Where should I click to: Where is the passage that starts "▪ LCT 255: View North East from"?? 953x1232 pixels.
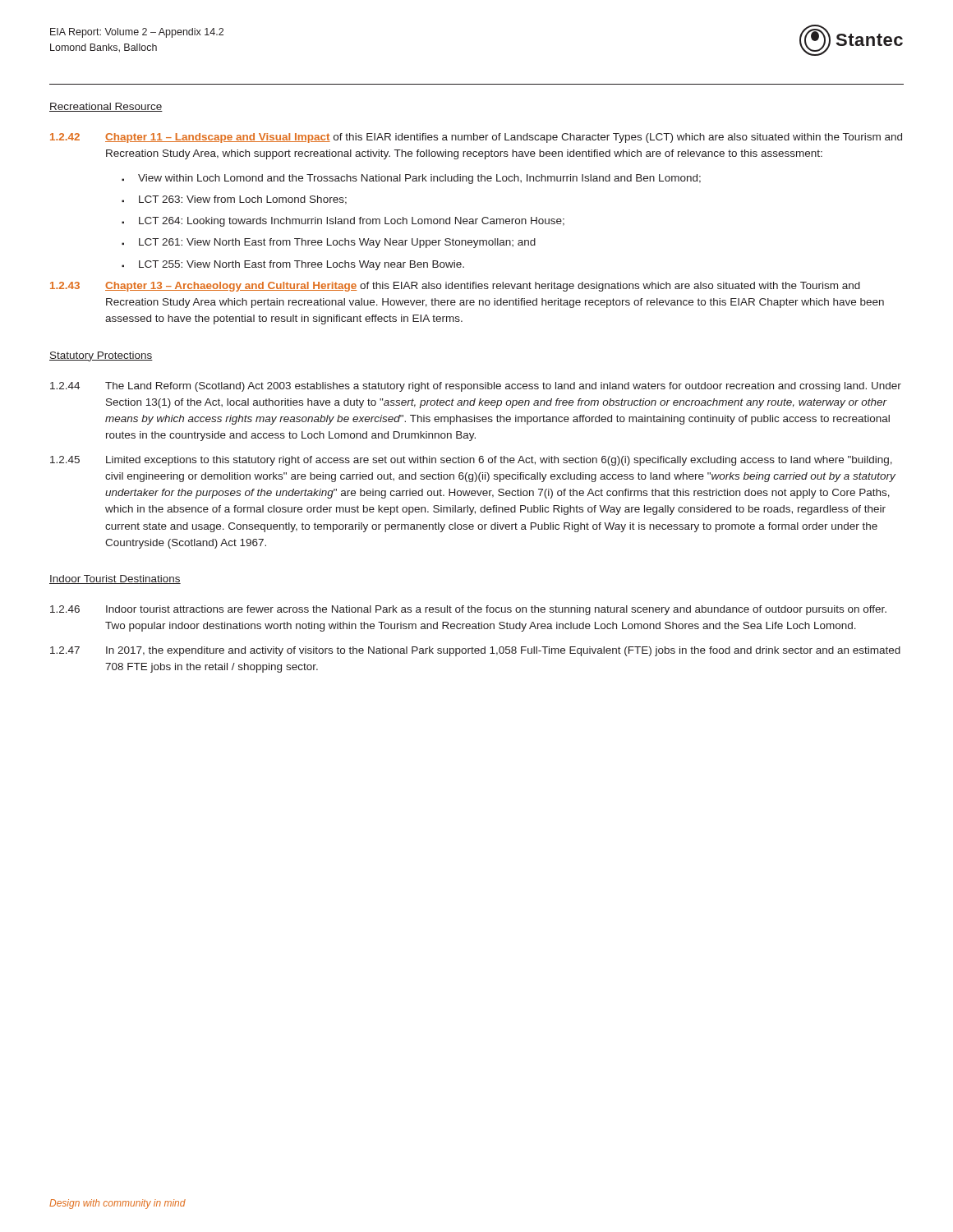coord(293,265)
